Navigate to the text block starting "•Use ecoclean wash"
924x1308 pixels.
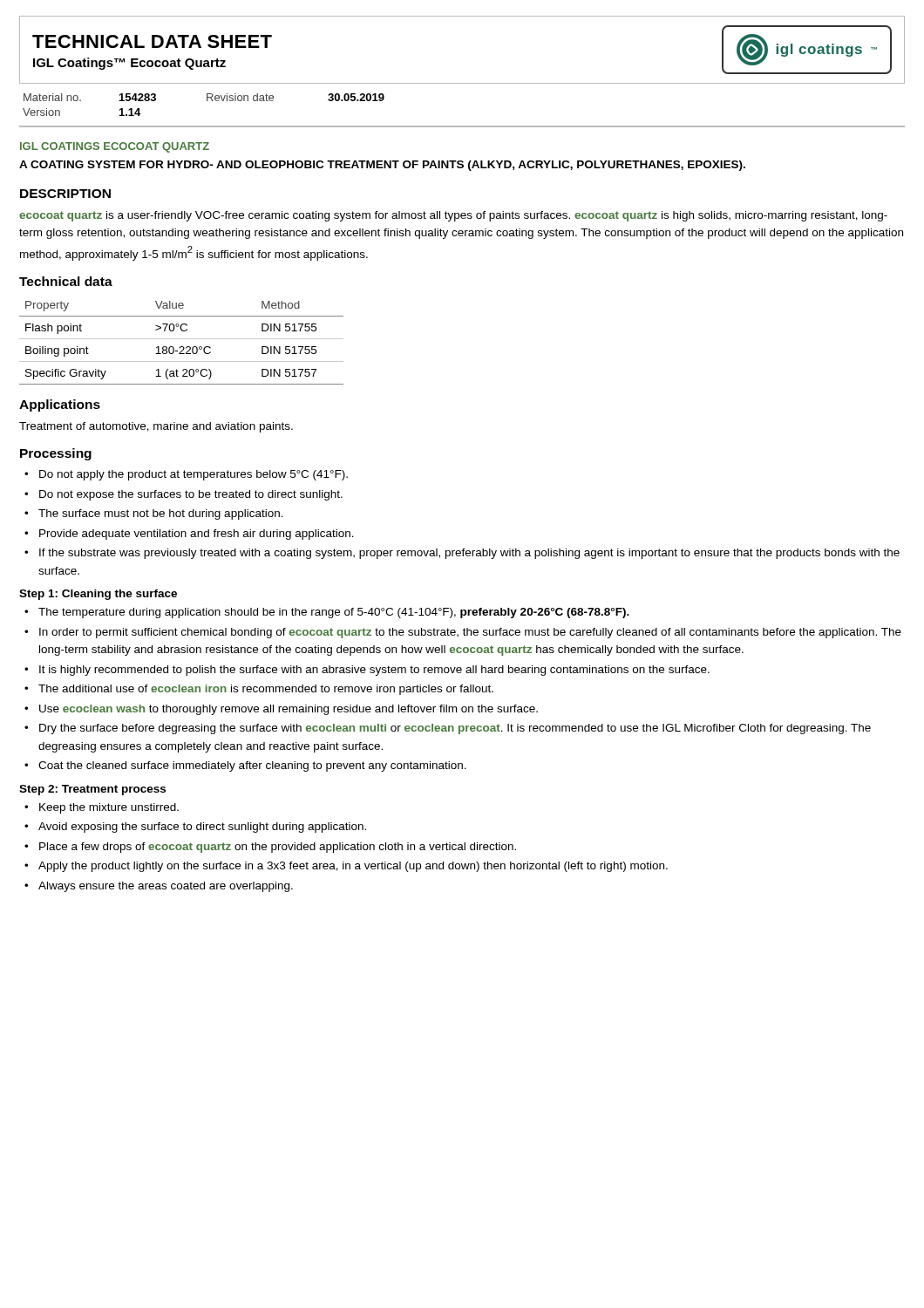282,709
